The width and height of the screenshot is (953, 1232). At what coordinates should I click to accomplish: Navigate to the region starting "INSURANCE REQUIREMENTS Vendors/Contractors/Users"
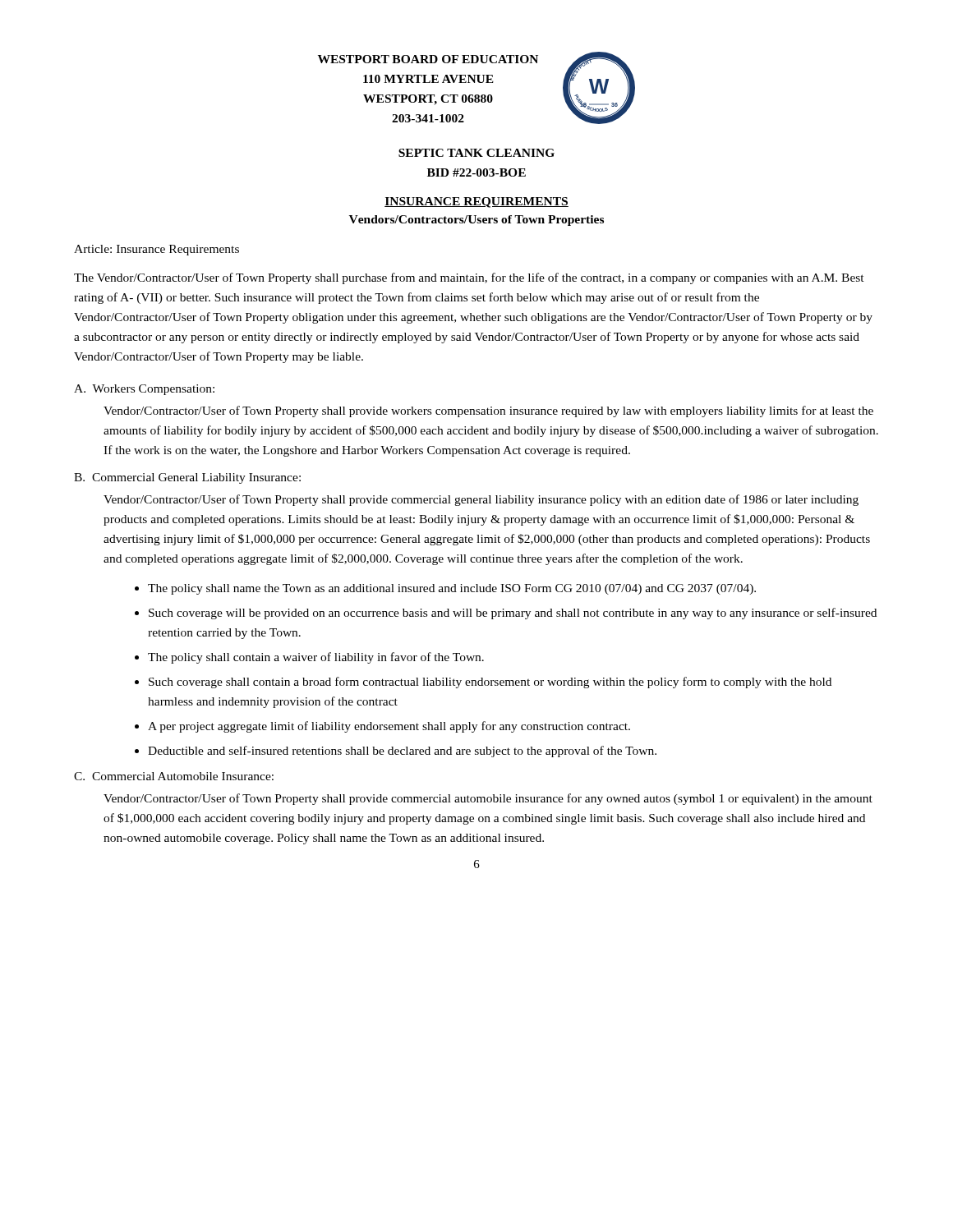tap(476, 210)
